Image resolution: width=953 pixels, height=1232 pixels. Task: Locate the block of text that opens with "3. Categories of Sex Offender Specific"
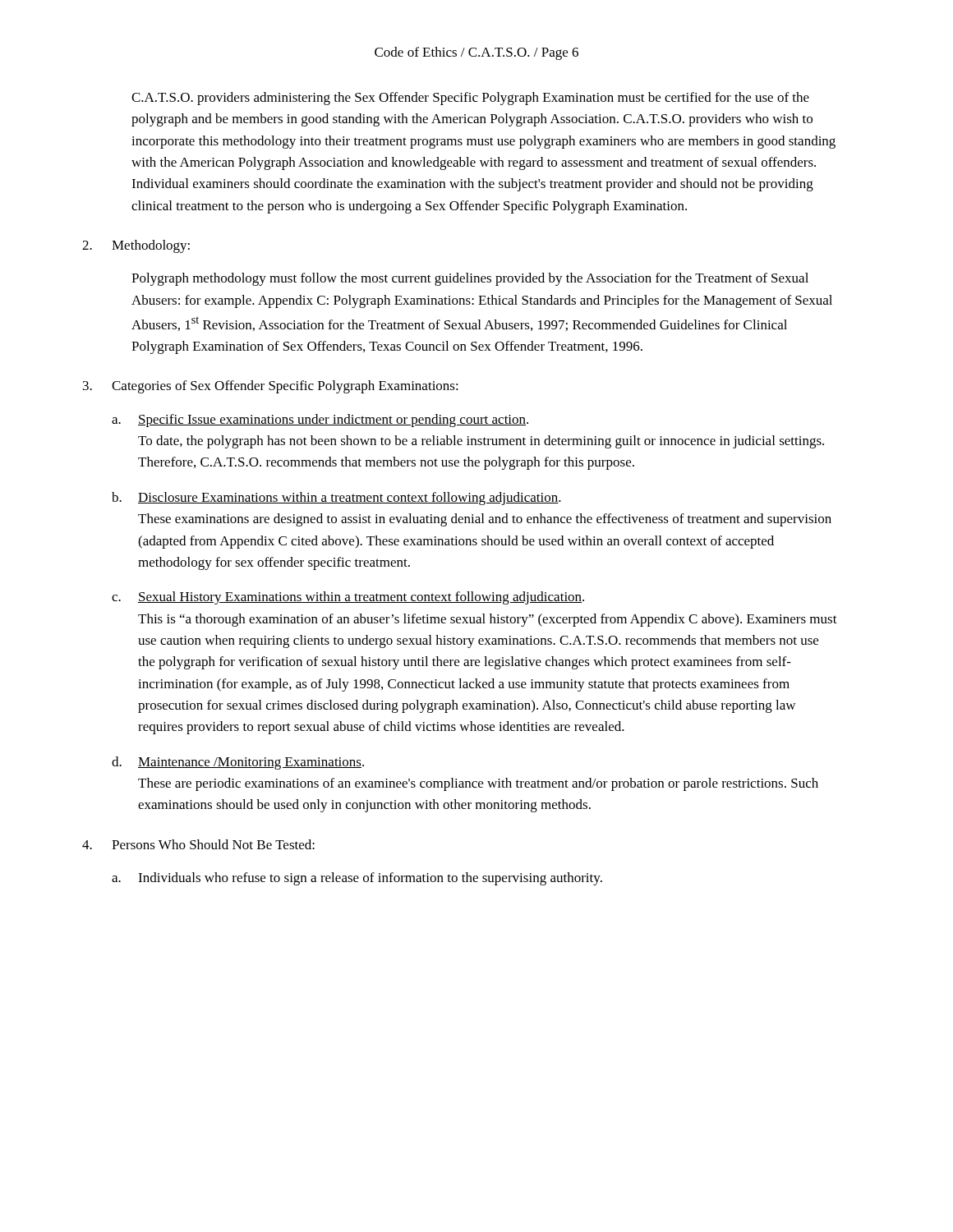(x=271, y=387)
